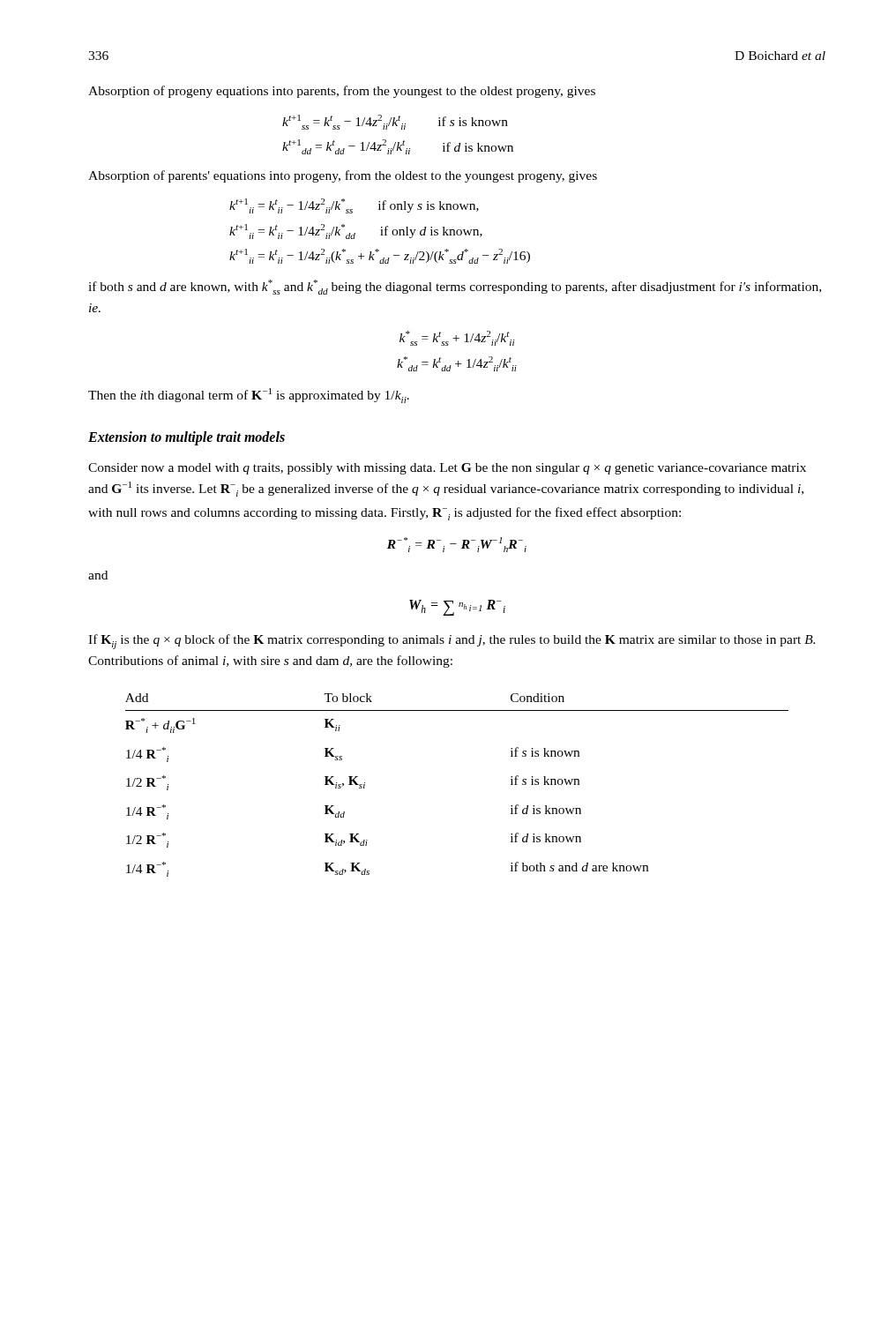Image resolution: width=896 pixels, height=1323 pixels.
Task: Point to the region starting "if both s"
Action: pyautogui.click(x=457, y=296)
